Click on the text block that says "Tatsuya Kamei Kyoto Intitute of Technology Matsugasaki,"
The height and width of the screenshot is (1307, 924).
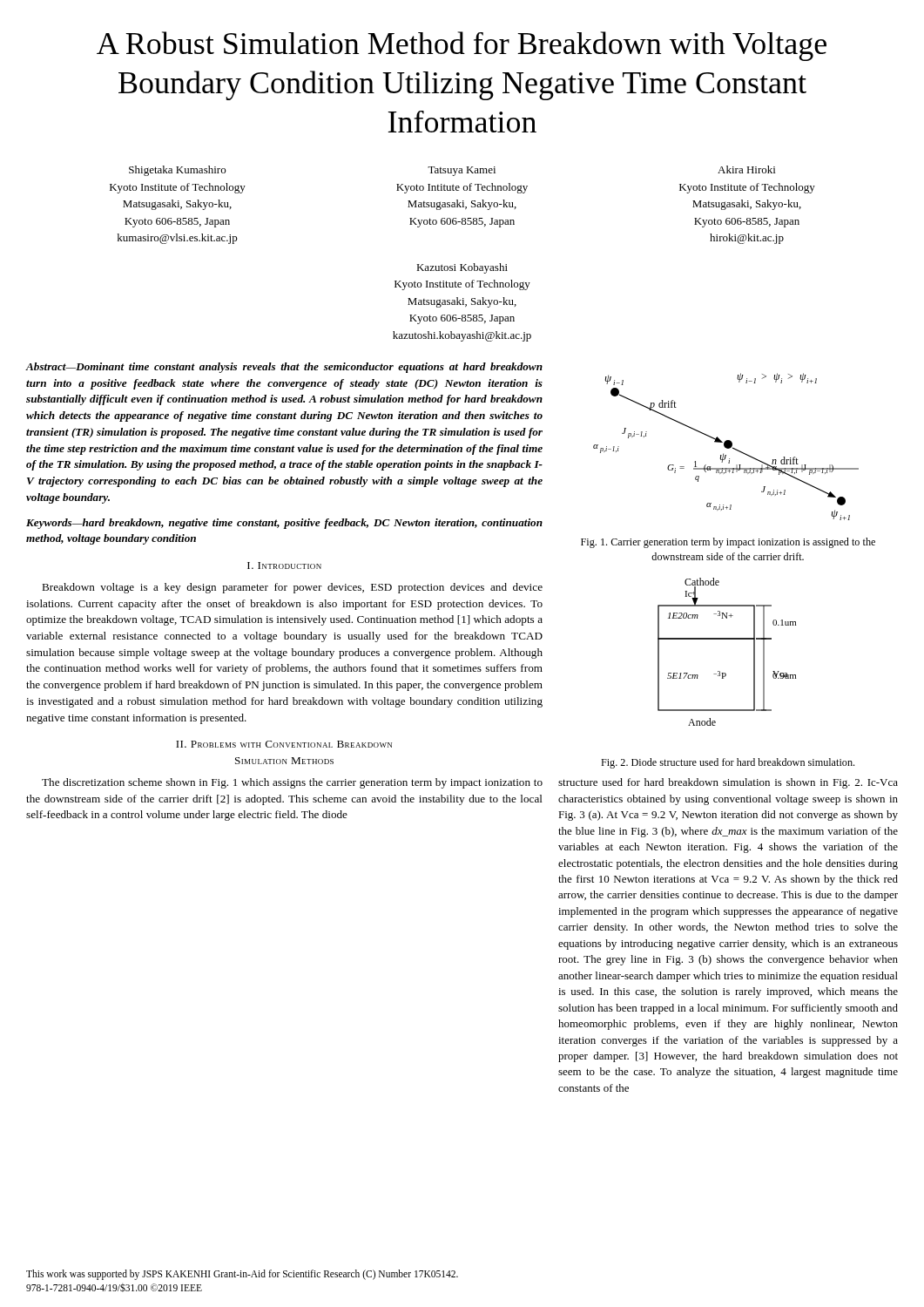pyautogui.click(x=462, y=195)
